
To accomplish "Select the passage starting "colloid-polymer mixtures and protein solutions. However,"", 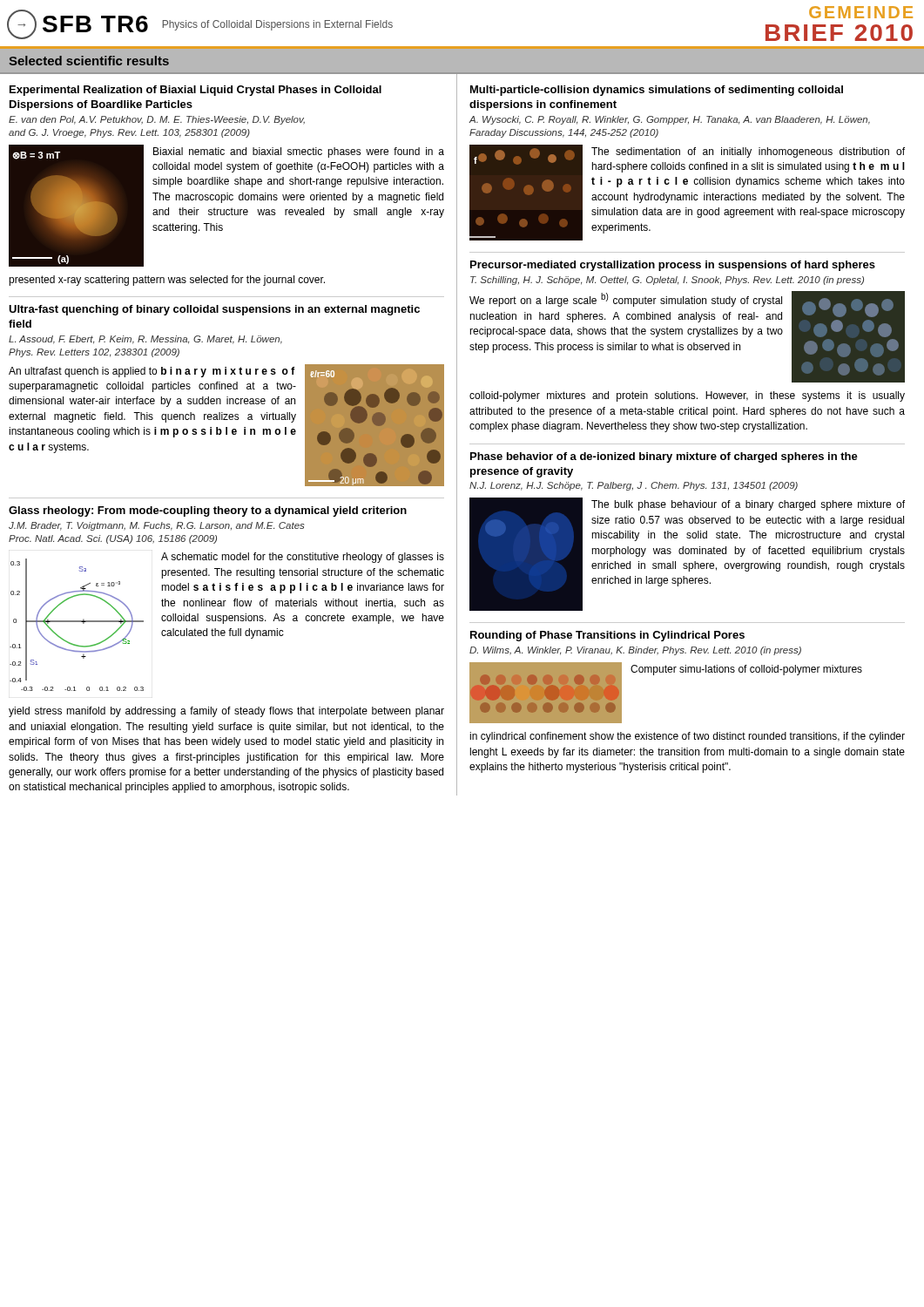I will click(x=687, y=411).
